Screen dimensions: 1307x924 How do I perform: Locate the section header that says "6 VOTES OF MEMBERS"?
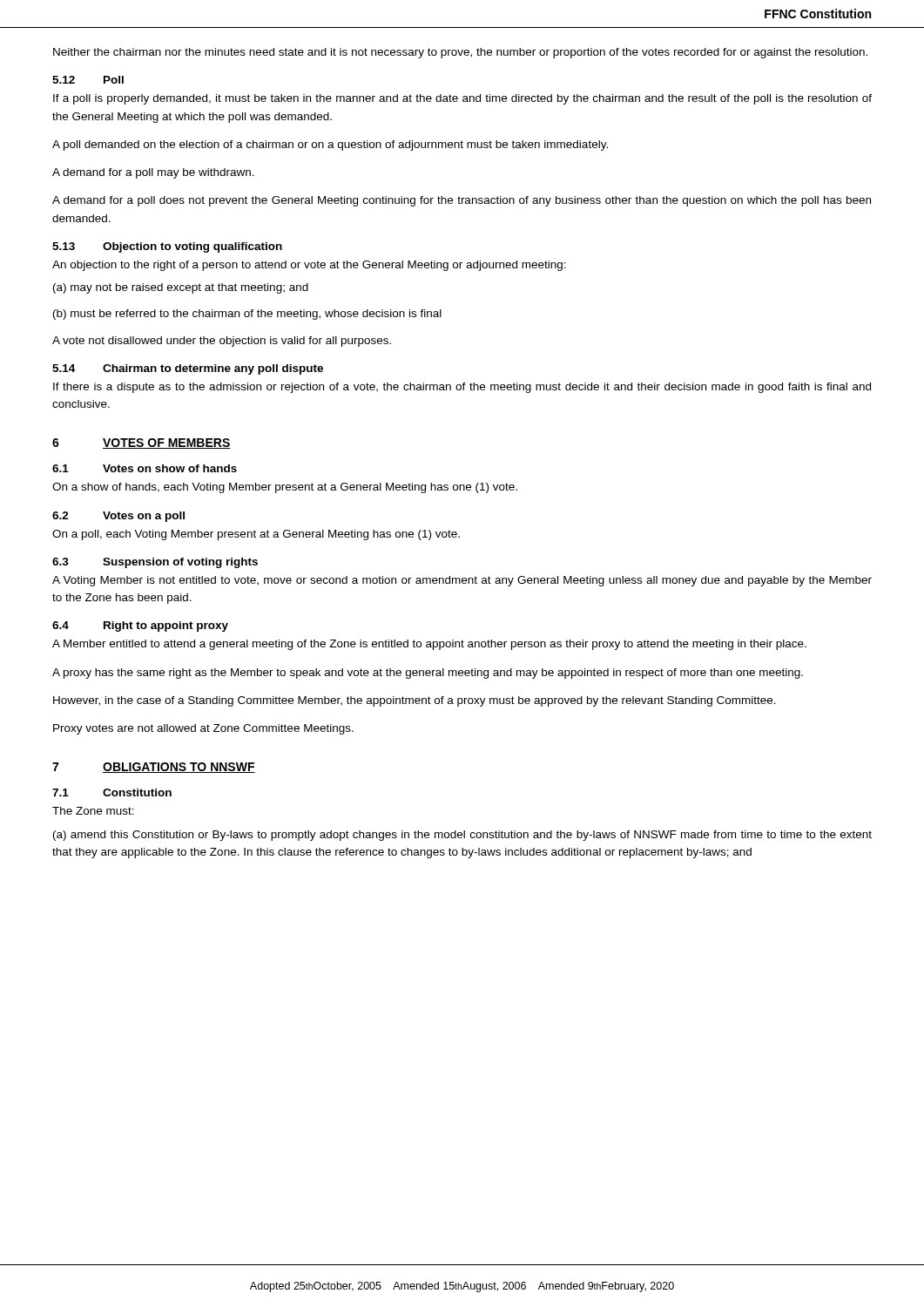[141, 443]
